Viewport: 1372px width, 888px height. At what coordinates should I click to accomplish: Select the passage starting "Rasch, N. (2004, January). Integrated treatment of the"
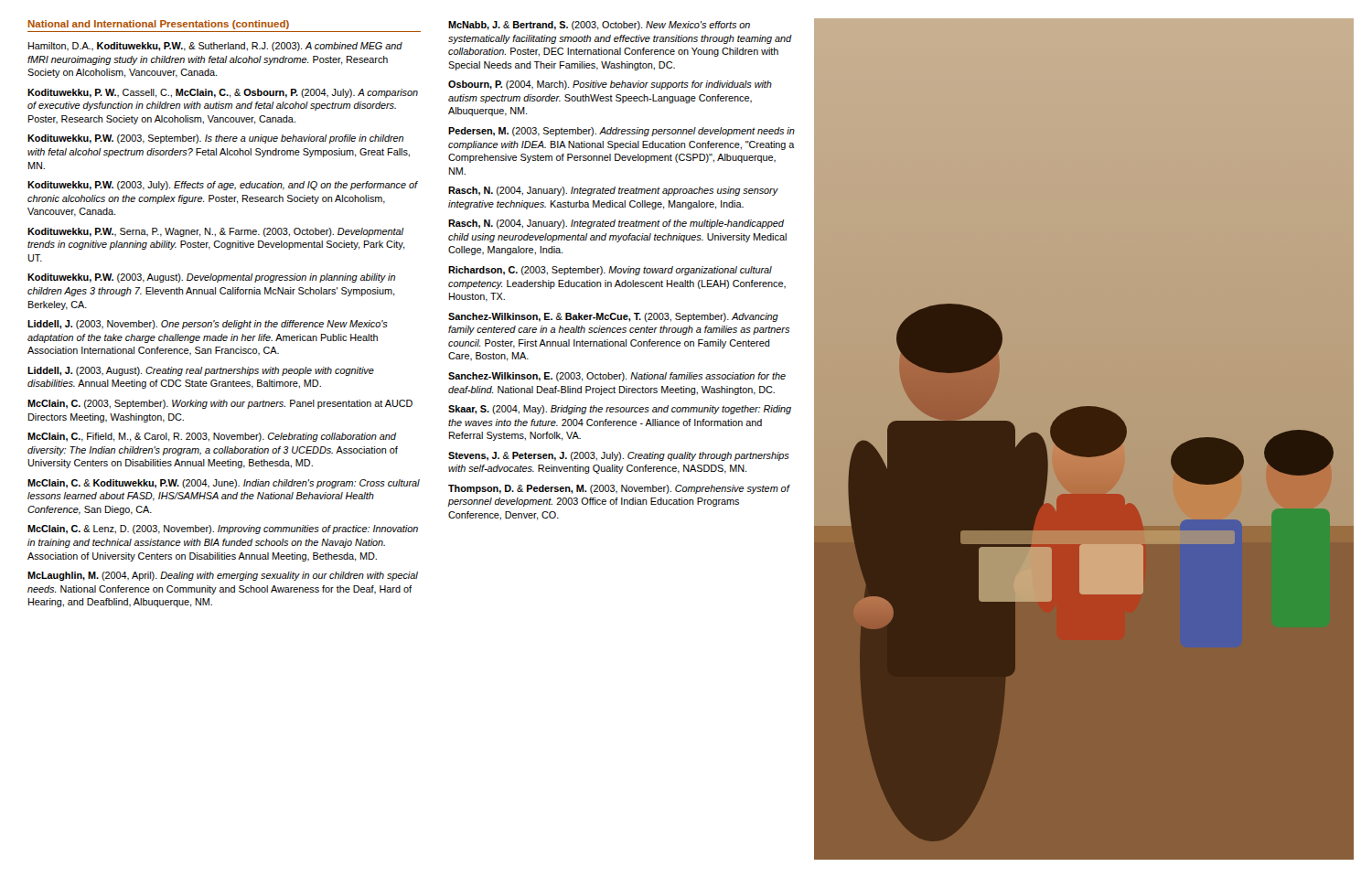pyautogui.click(x=618, y=237)
